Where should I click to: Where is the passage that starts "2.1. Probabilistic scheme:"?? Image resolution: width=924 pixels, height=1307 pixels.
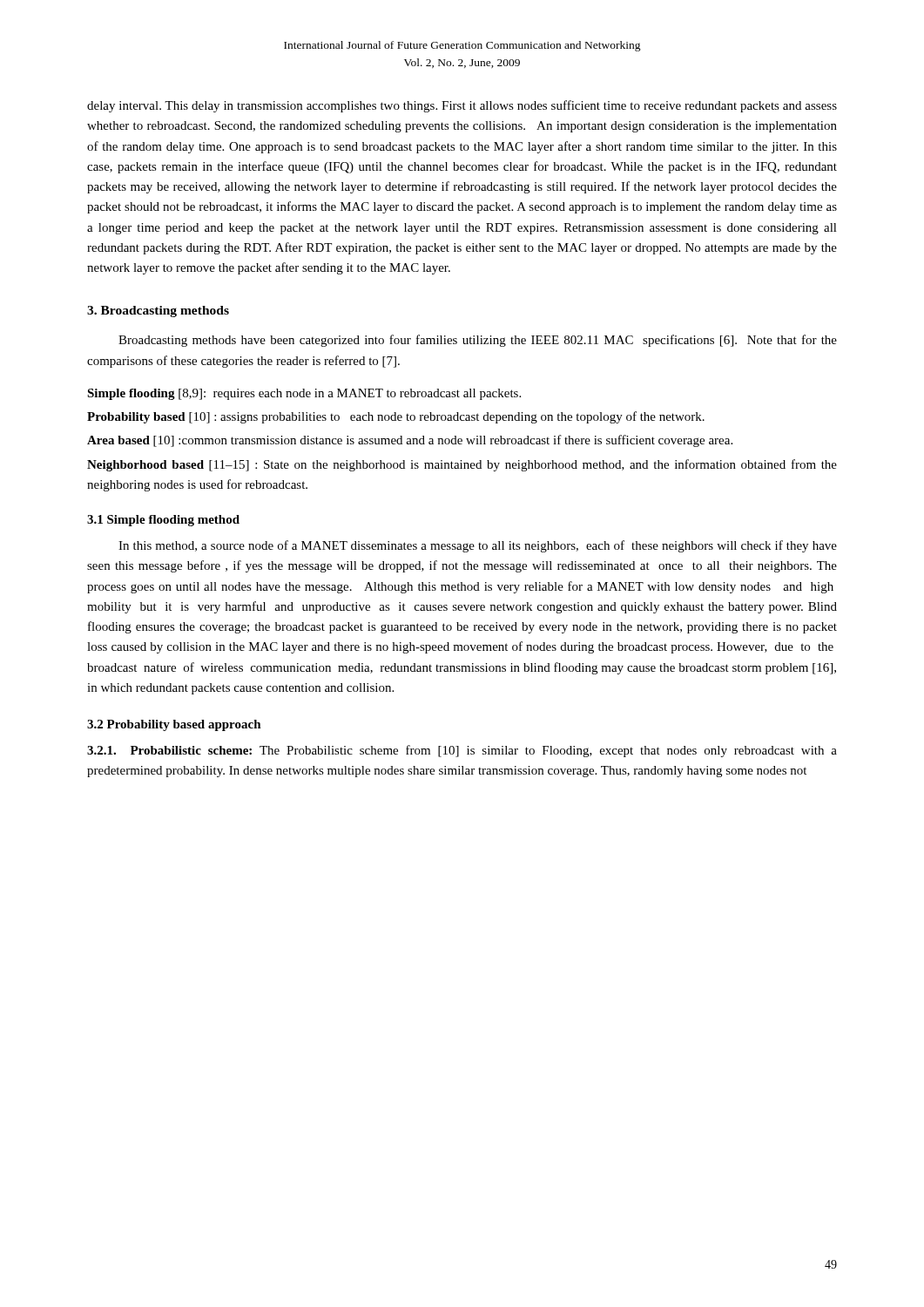pyautogui.click(x=462, y=760)
